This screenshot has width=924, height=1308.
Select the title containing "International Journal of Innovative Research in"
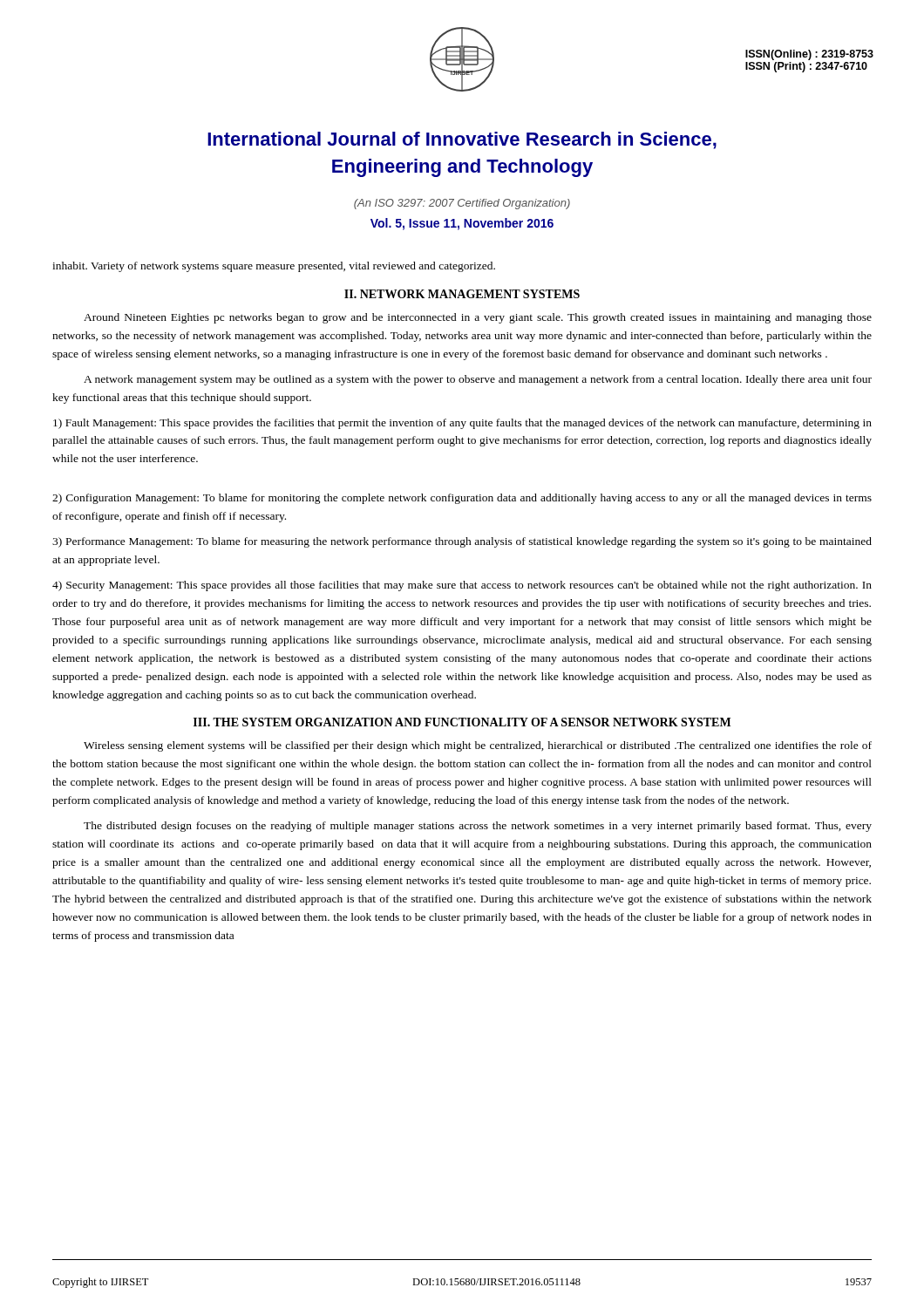[462, 153]
